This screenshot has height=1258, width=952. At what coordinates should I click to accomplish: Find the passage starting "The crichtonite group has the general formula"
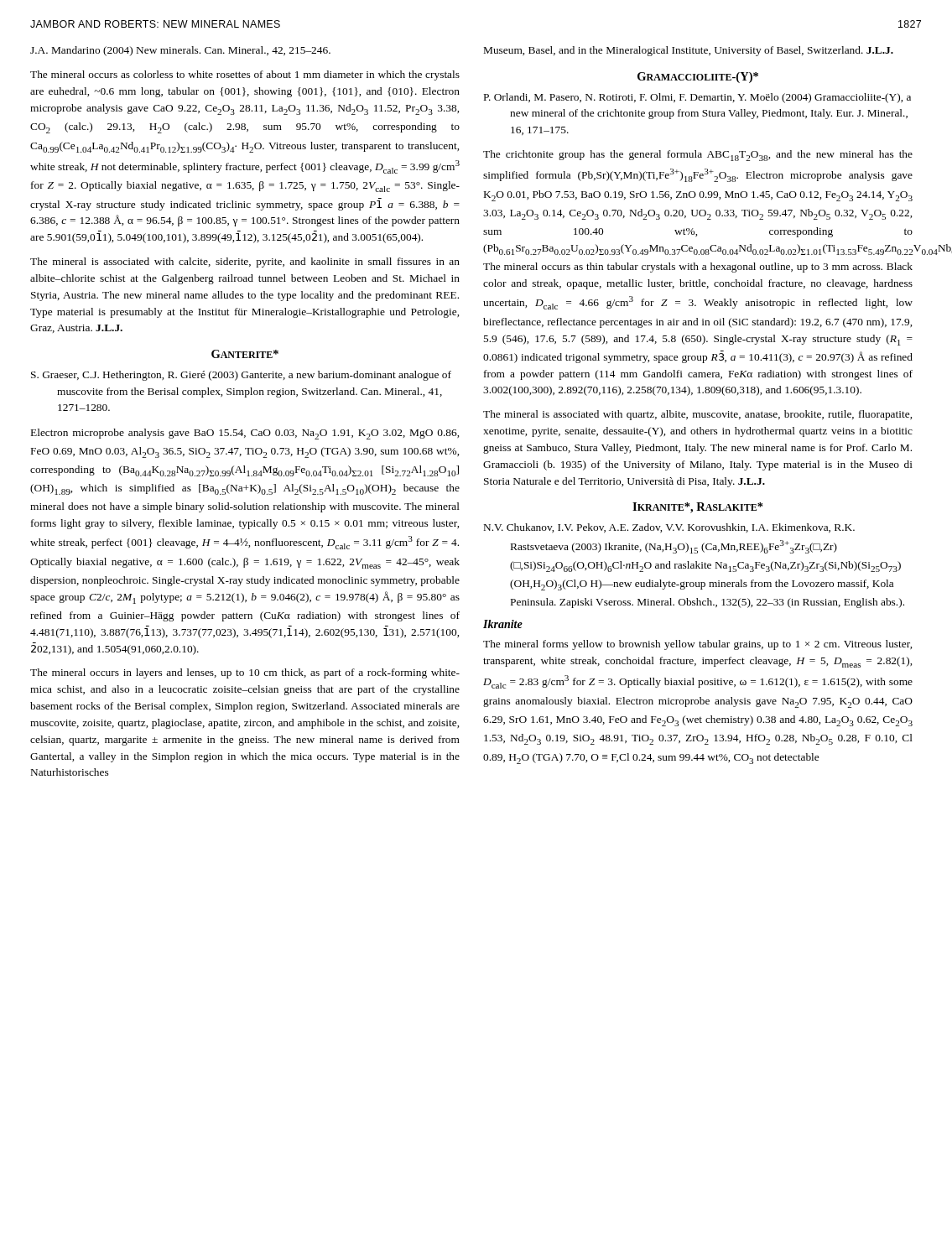pos(698,272)
